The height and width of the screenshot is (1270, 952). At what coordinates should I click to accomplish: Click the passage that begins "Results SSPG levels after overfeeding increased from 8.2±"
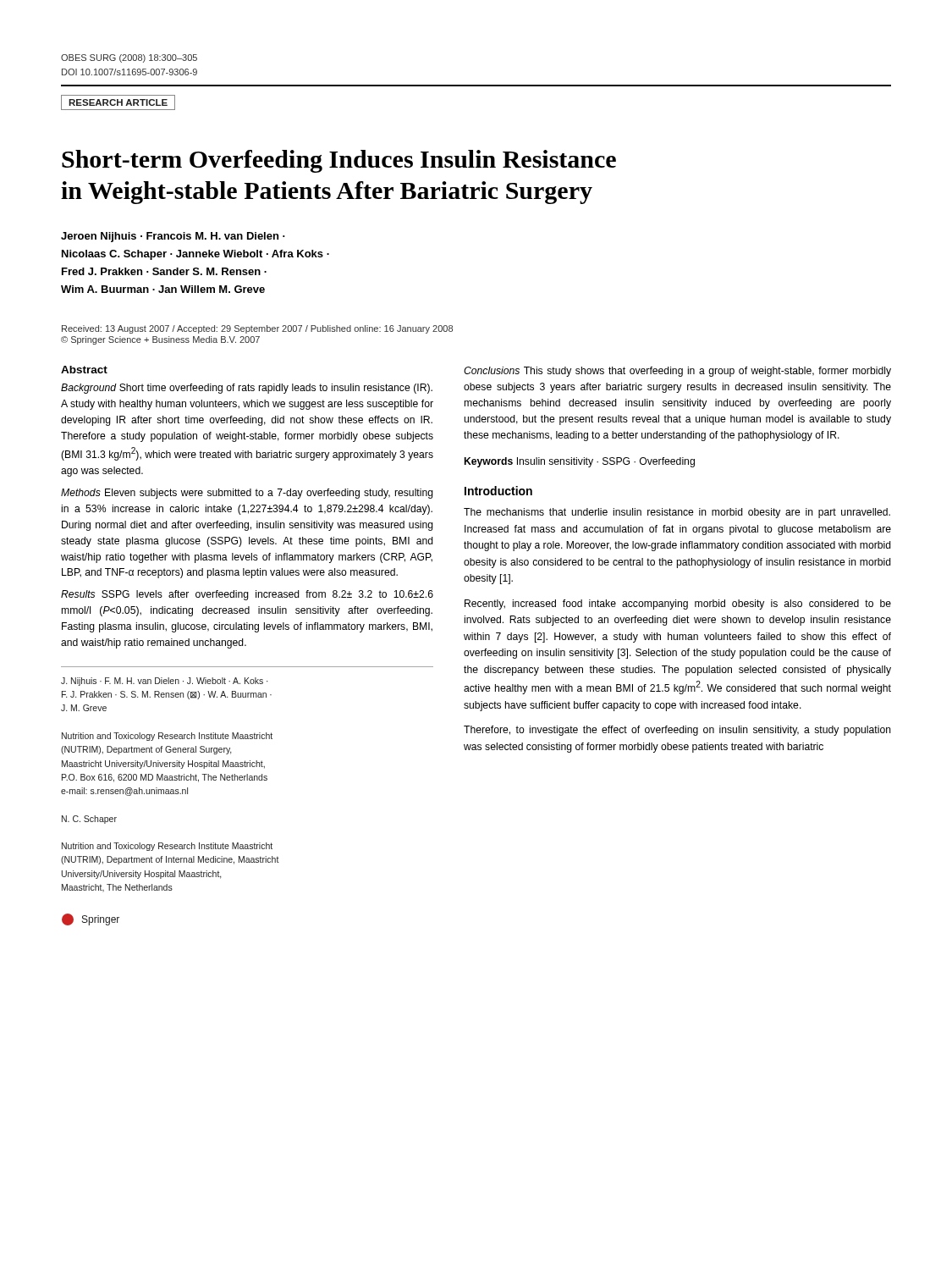click(247, 619)
